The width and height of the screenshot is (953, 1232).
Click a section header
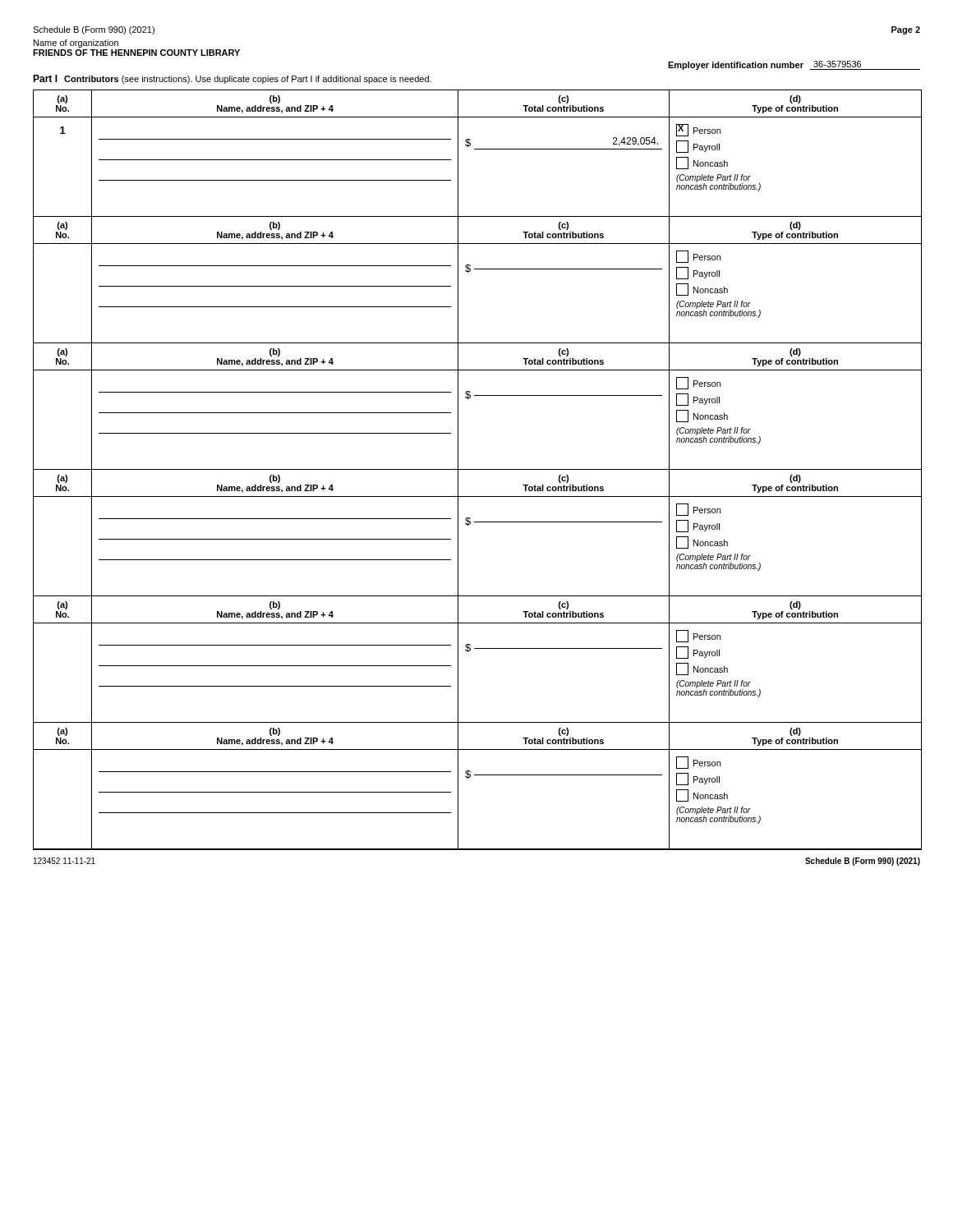point(232,79)
